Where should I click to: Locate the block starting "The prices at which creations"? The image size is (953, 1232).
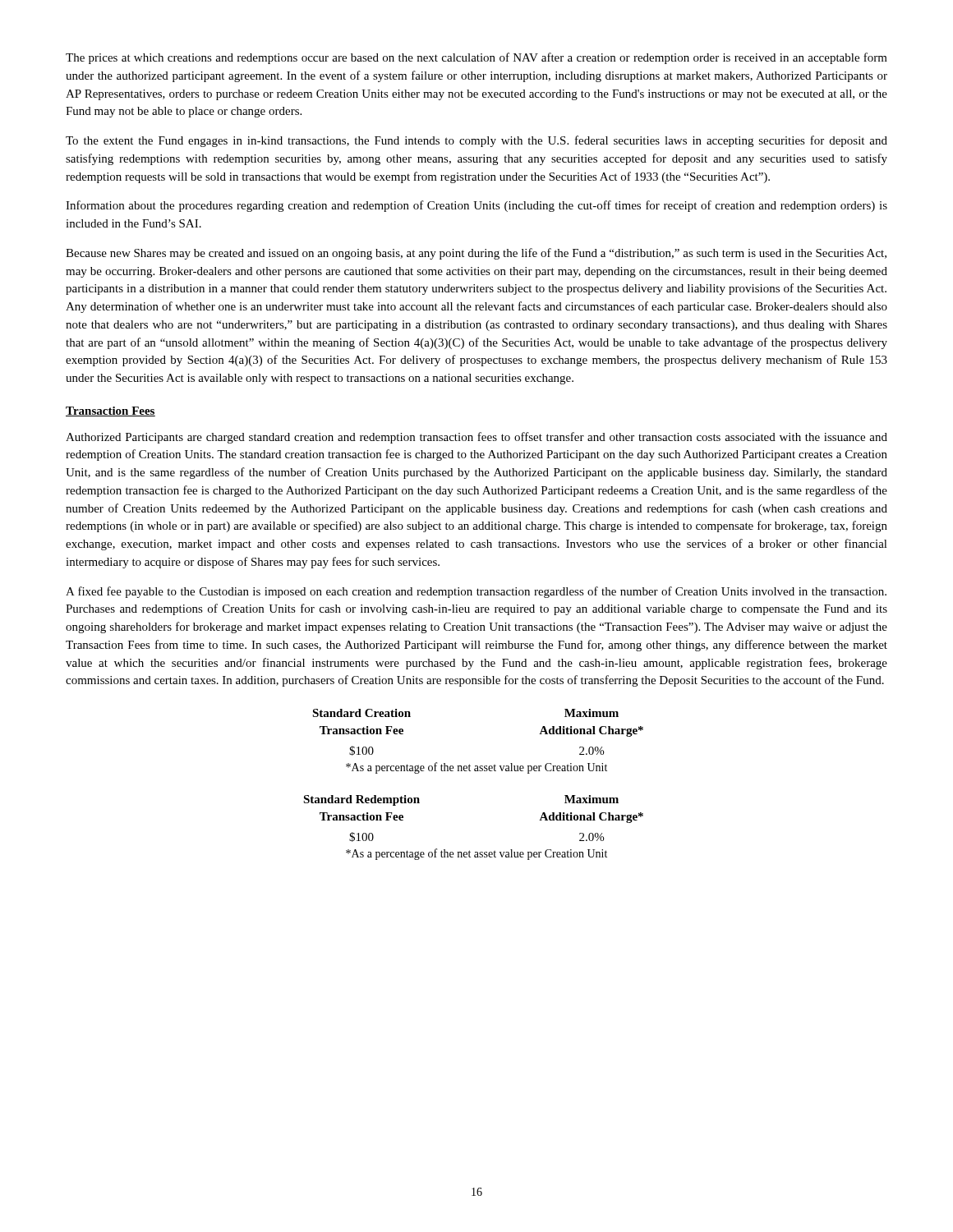[x=476, y=85]
